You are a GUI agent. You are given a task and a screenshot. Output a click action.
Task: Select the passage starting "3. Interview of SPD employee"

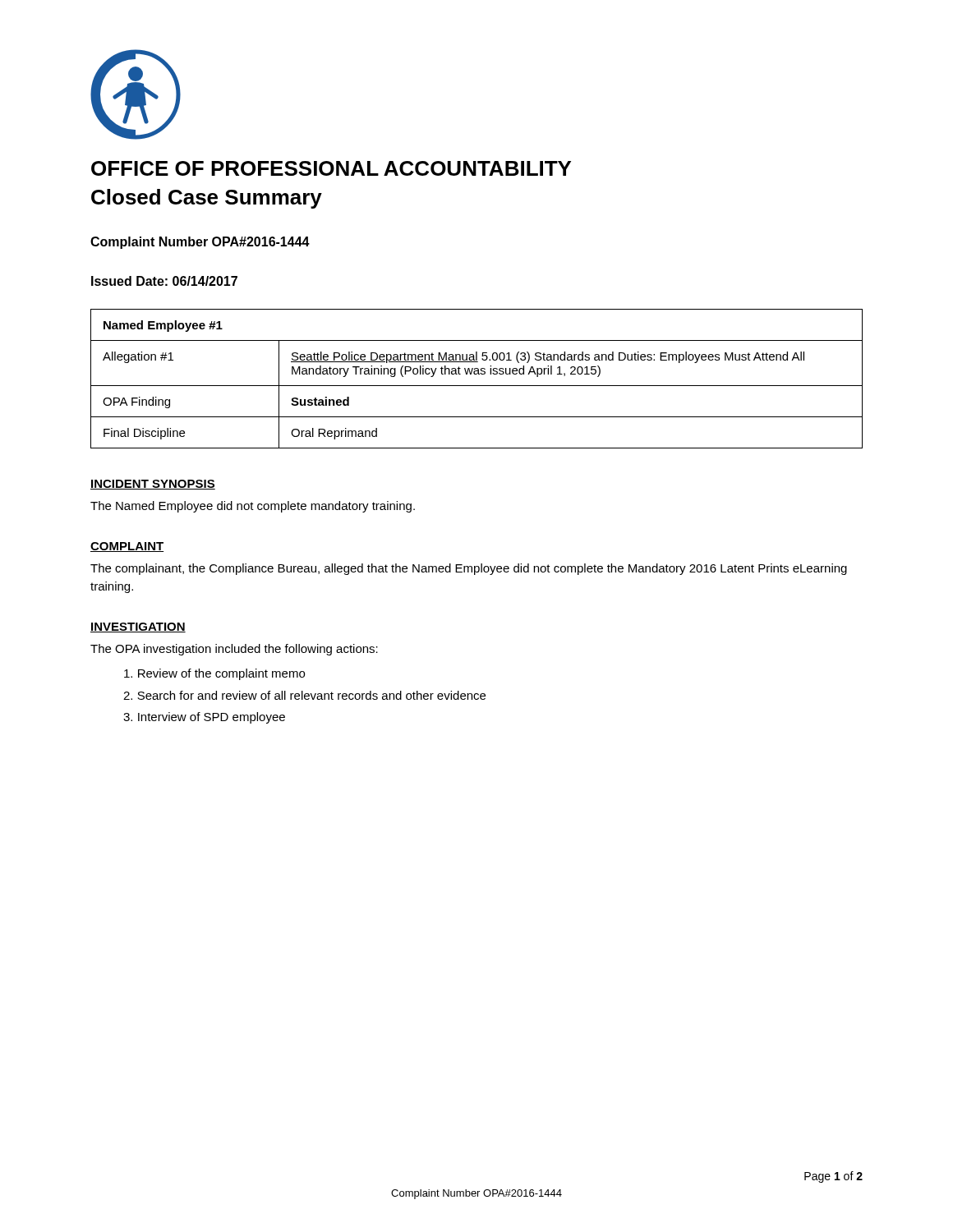[204, 717]
